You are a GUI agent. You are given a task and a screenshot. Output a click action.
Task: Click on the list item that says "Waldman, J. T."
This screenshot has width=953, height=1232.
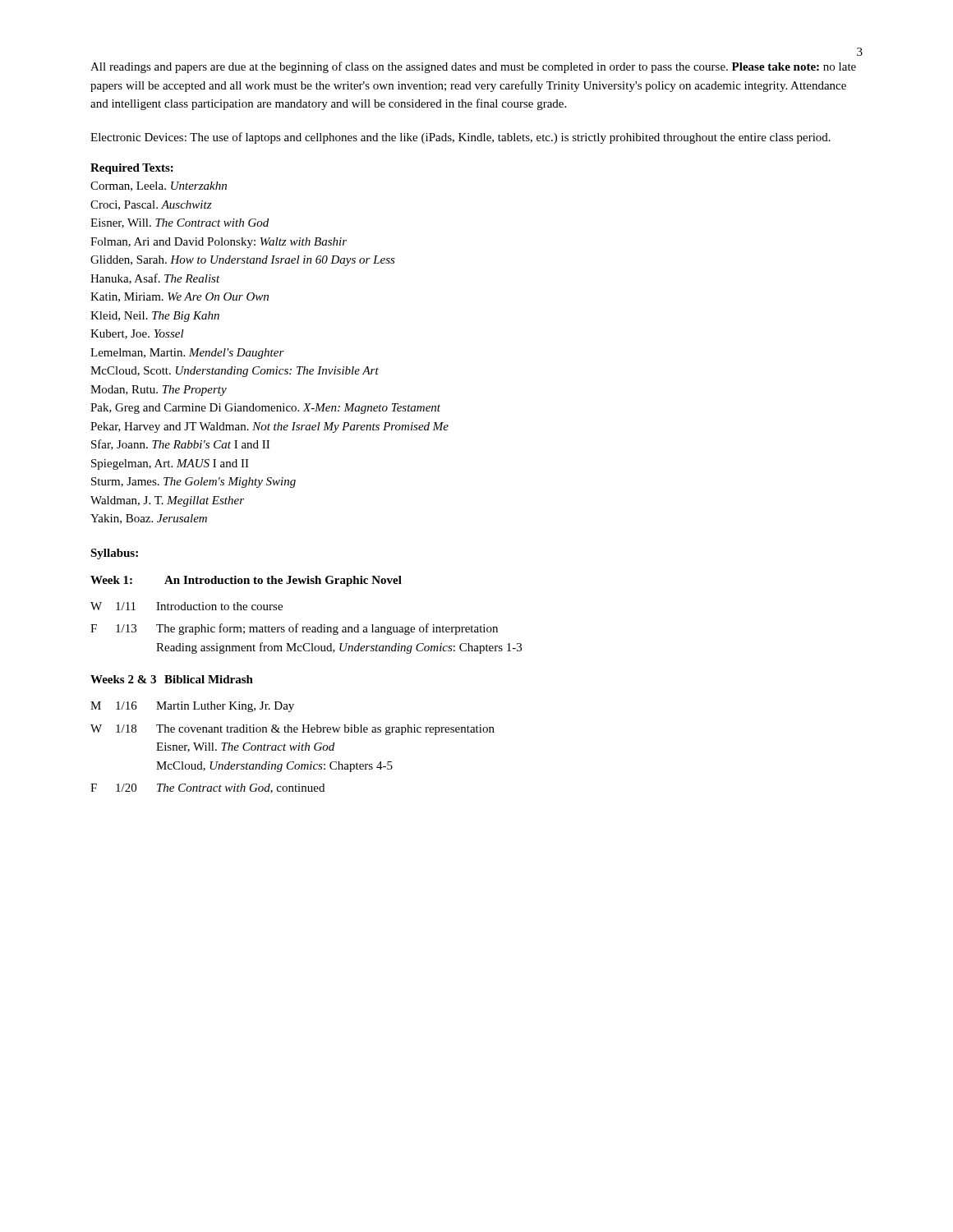[x=167, y=500]
